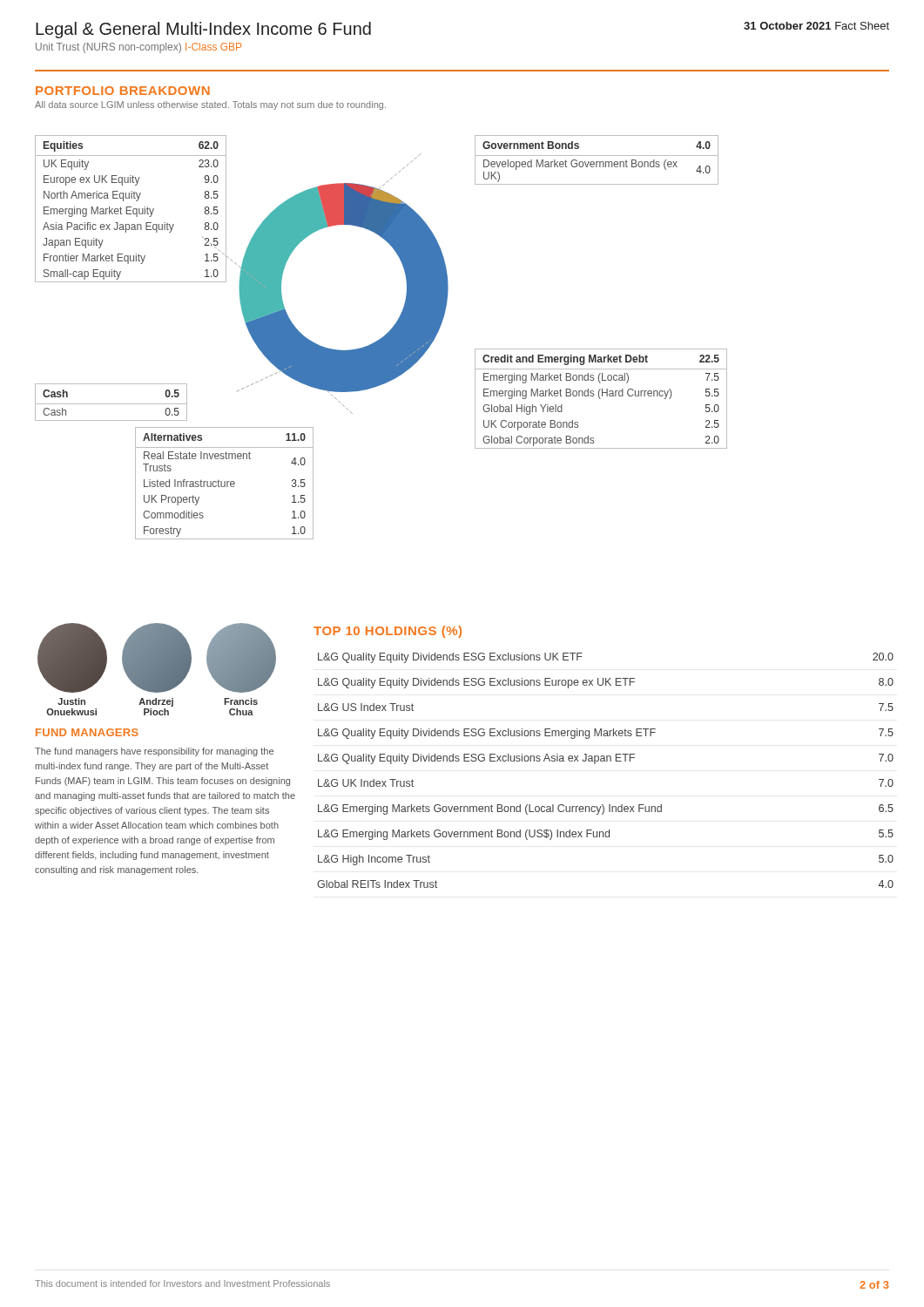Viewport: 924px width, 1307px height.
Task: Find the text block that reads "The fund managers have responsibility for"
Action: click(165, 811)
